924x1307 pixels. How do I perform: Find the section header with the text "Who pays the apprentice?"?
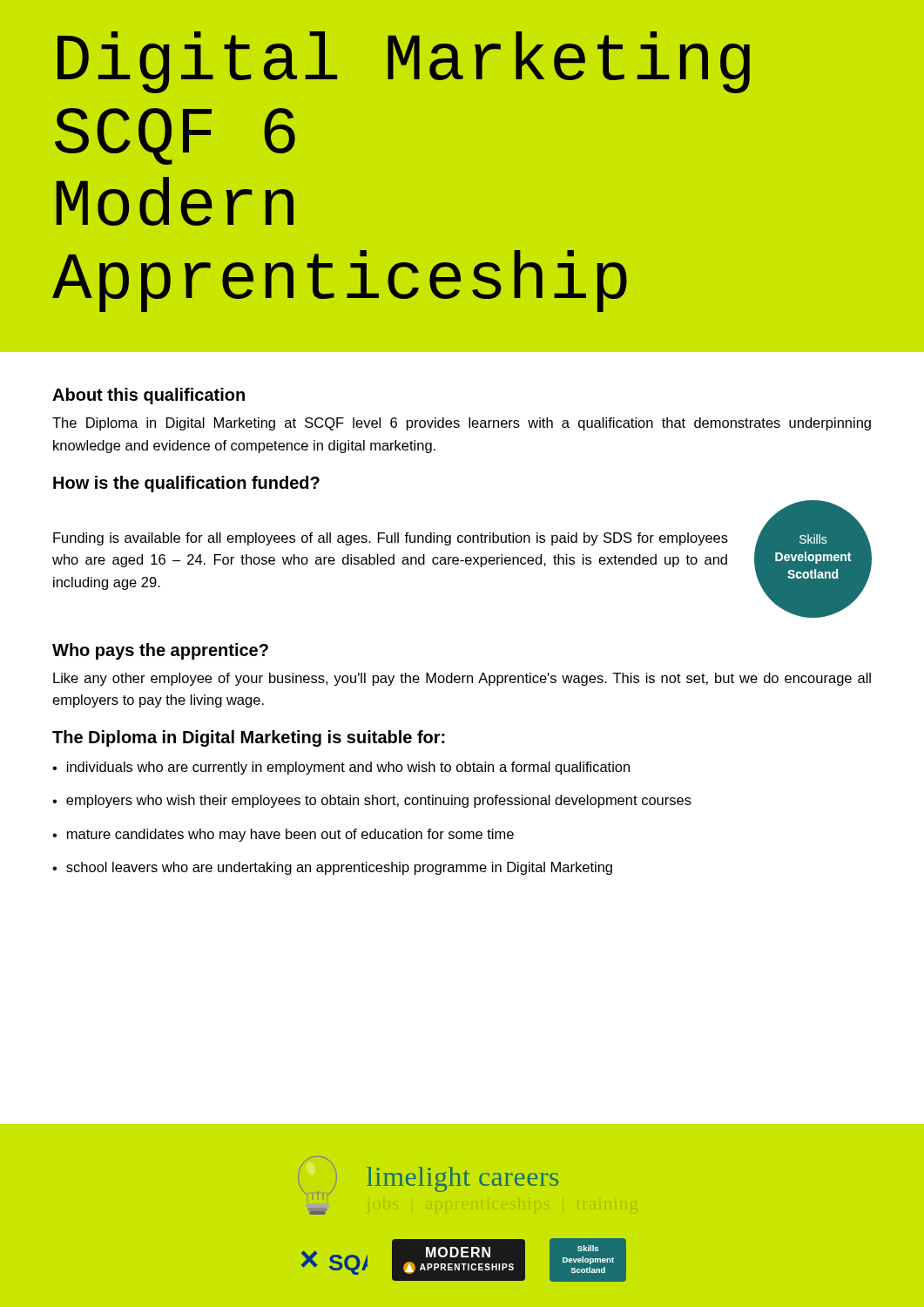[x=161, y=650]
